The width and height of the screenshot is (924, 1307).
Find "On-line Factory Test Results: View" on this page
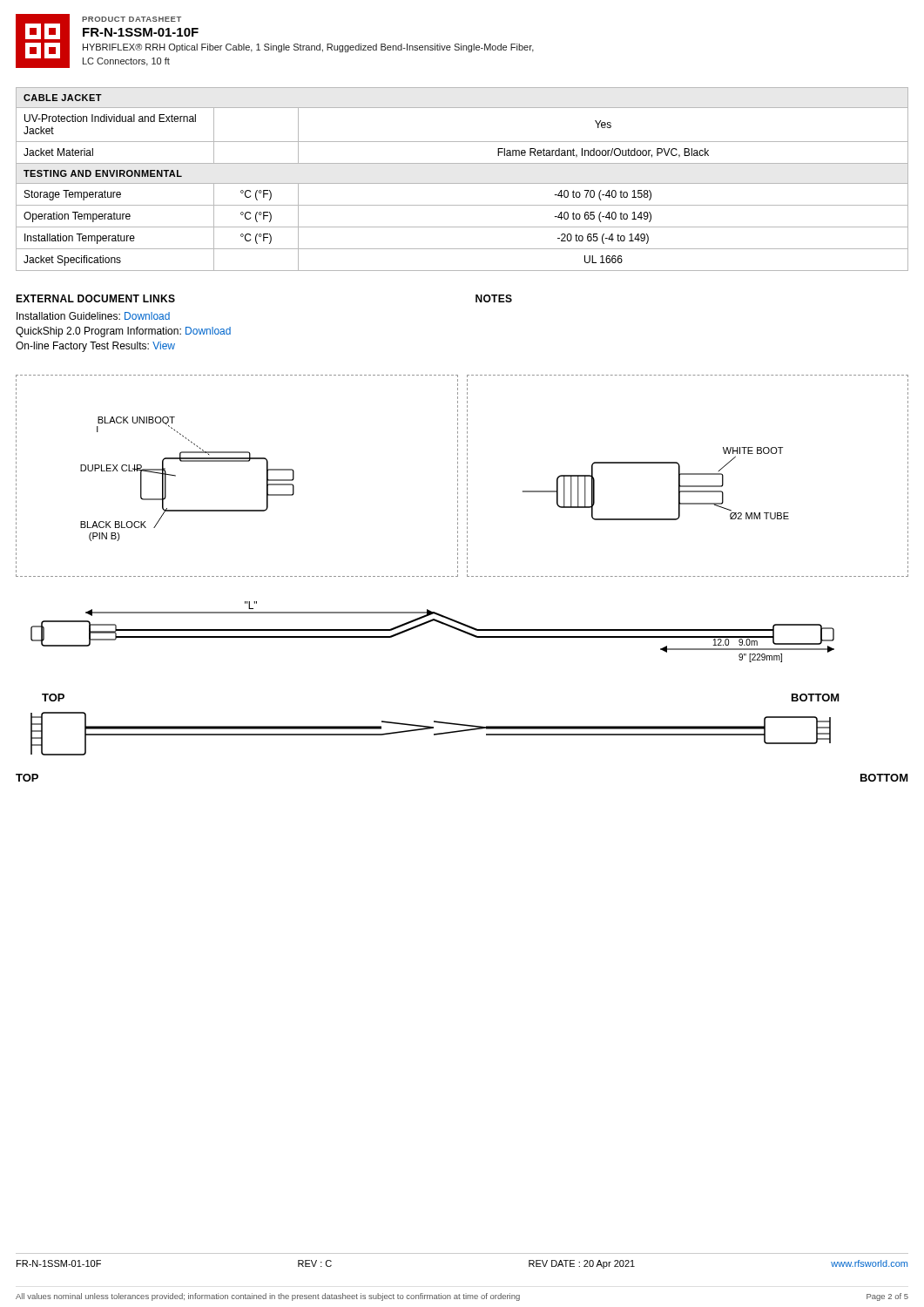click(x=95, y=346)
